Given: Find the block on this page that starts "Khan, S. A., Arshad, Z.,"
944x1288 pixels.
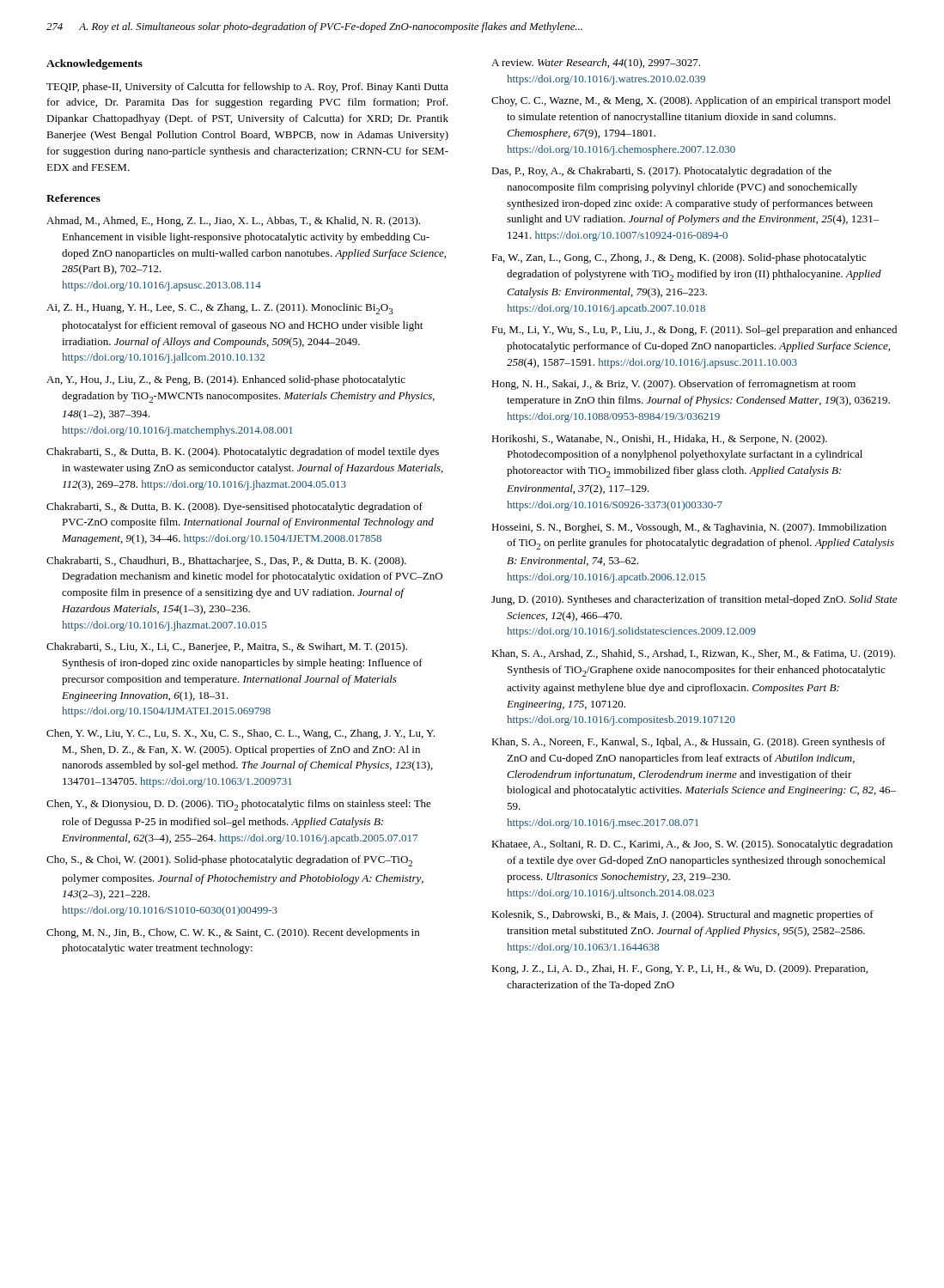Looking at the screenshot, I should [x=694, y=686].
